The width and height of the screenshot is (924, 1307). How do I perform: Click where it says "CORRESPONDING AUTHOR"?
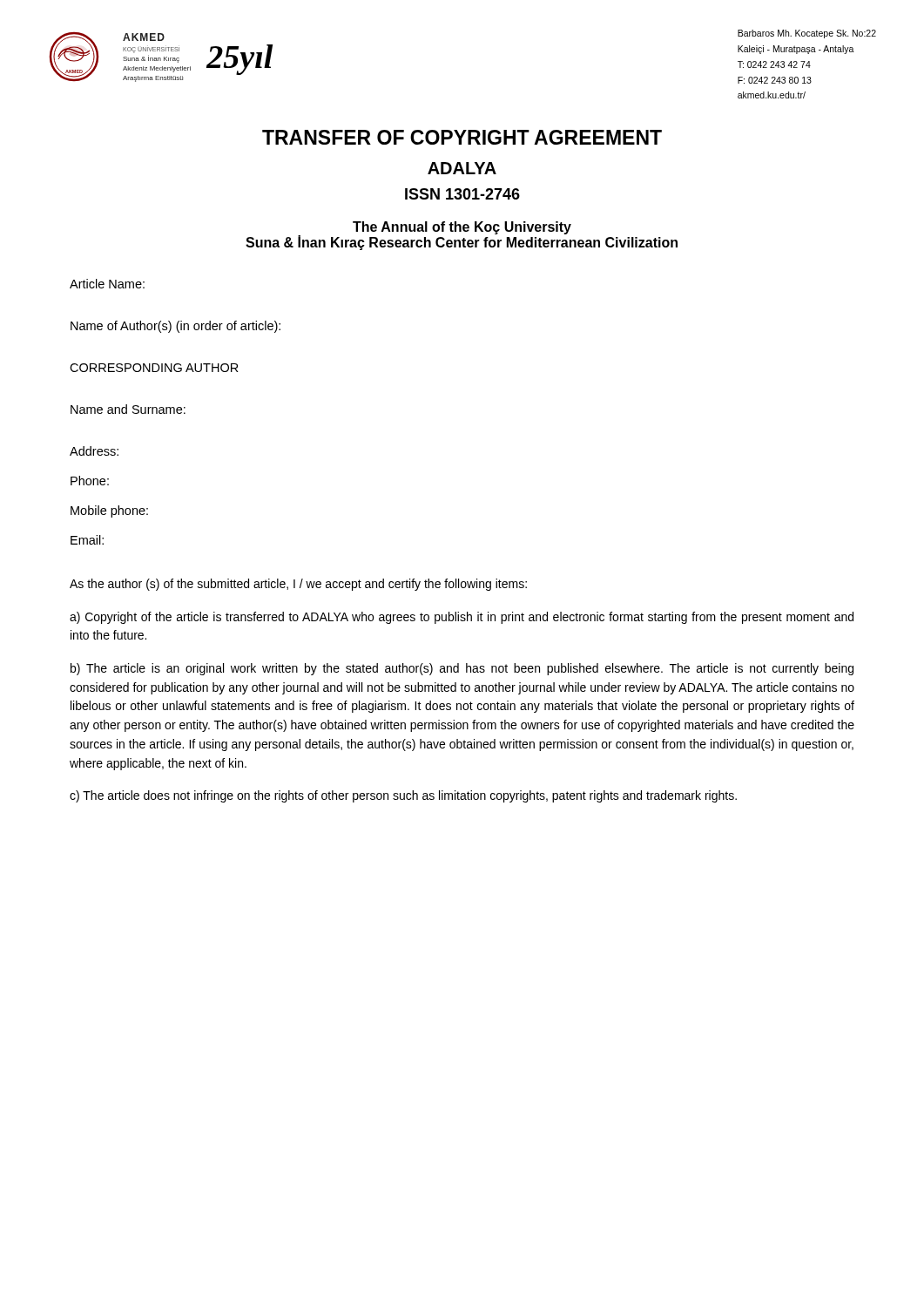coord(154,368)
